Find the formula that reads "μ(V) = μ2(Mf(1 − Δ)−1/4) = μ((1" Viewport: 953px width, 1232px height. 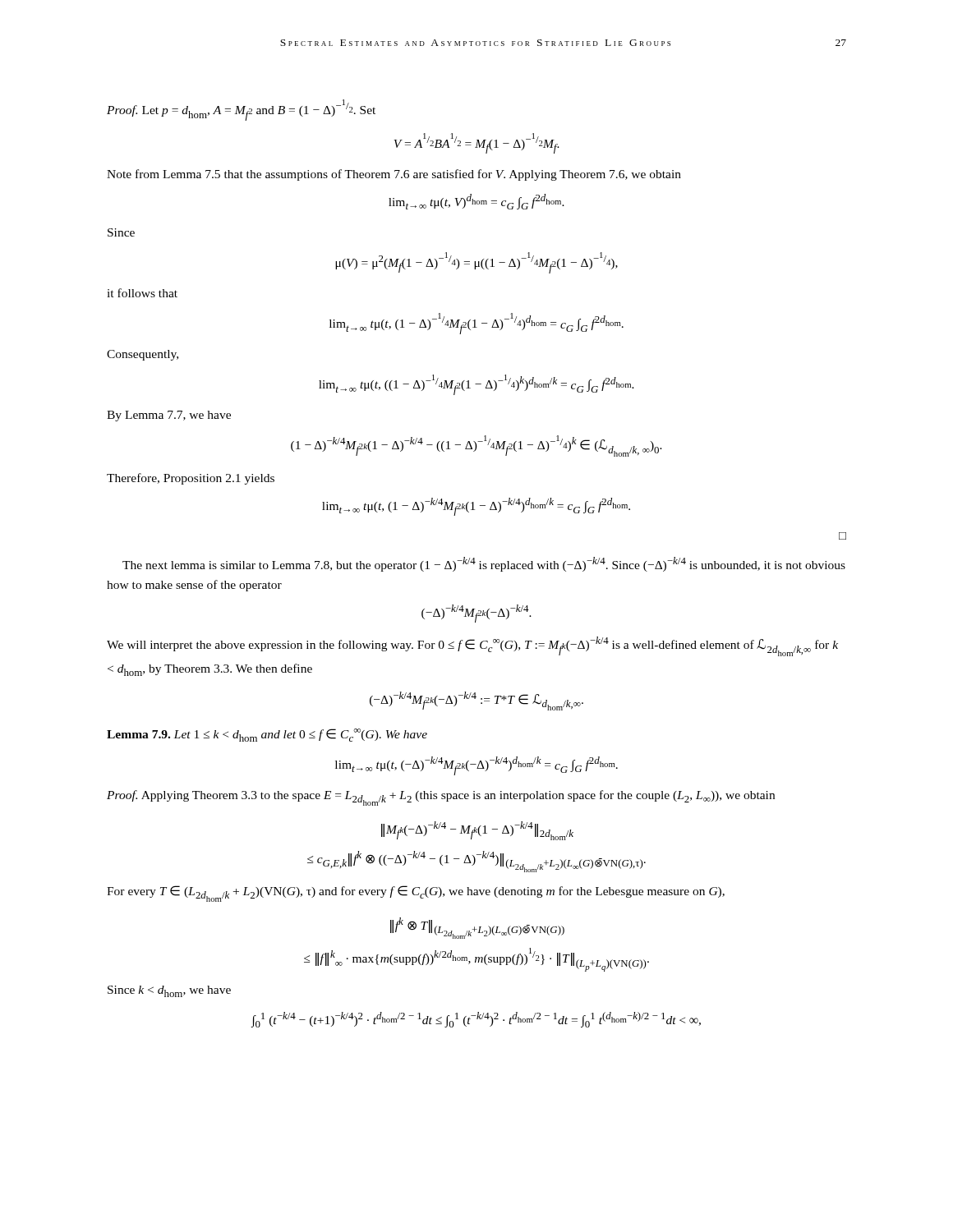[476, 261]
